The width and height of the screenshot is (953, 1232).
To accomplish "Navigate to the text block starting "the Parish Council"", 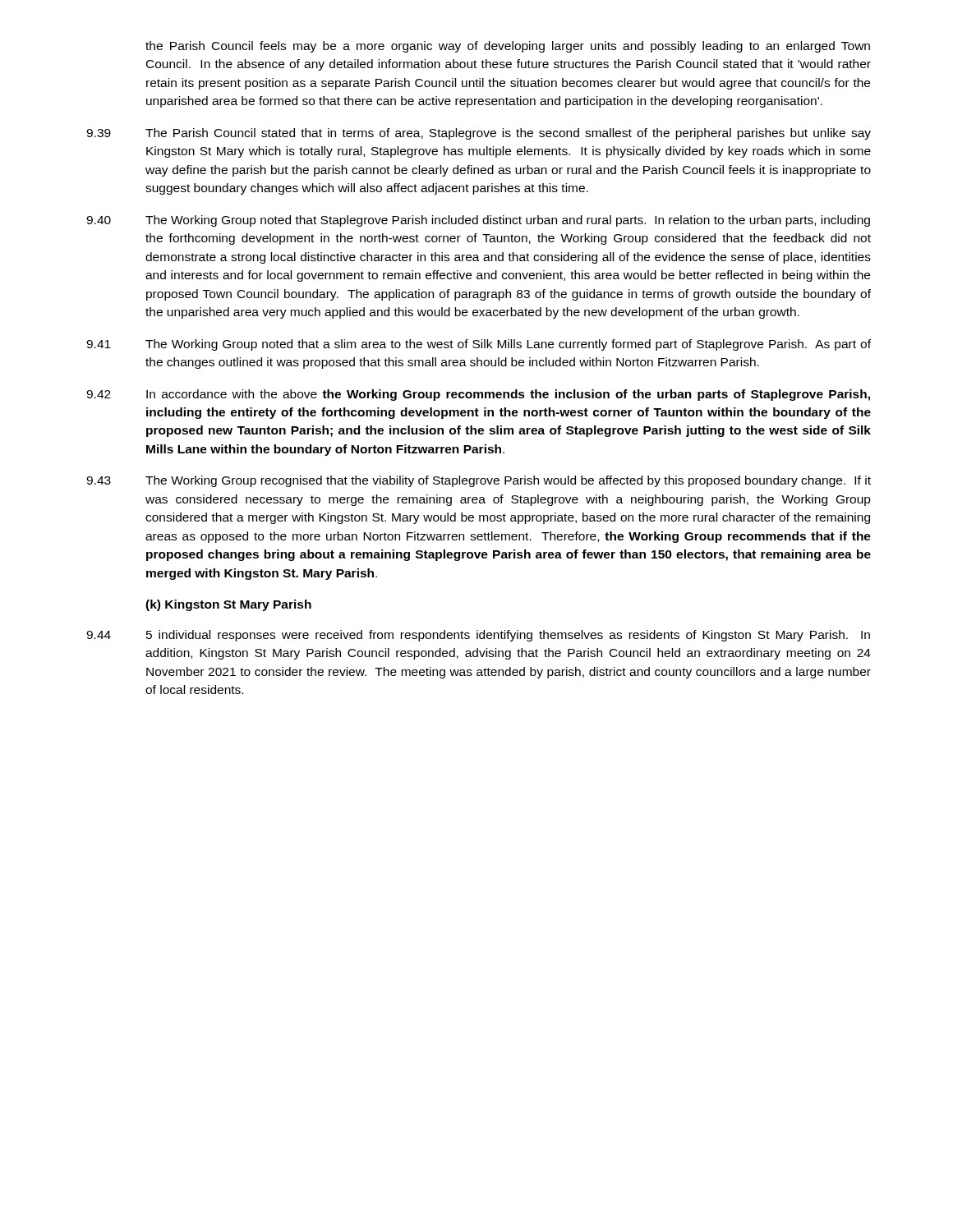I will [508, 73].
